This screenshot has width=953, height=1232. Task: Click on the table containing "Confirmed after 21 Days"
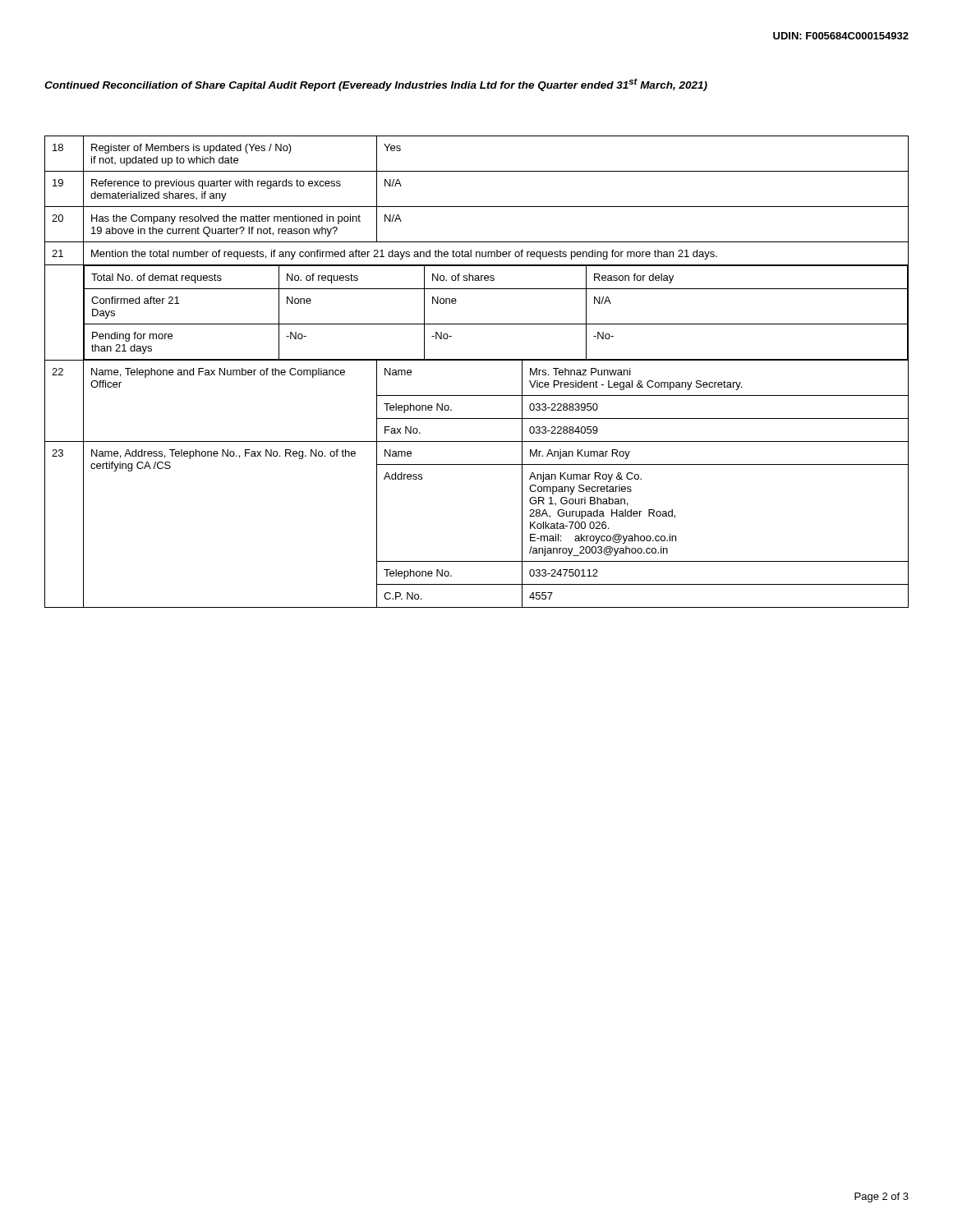tap(476, 372)
